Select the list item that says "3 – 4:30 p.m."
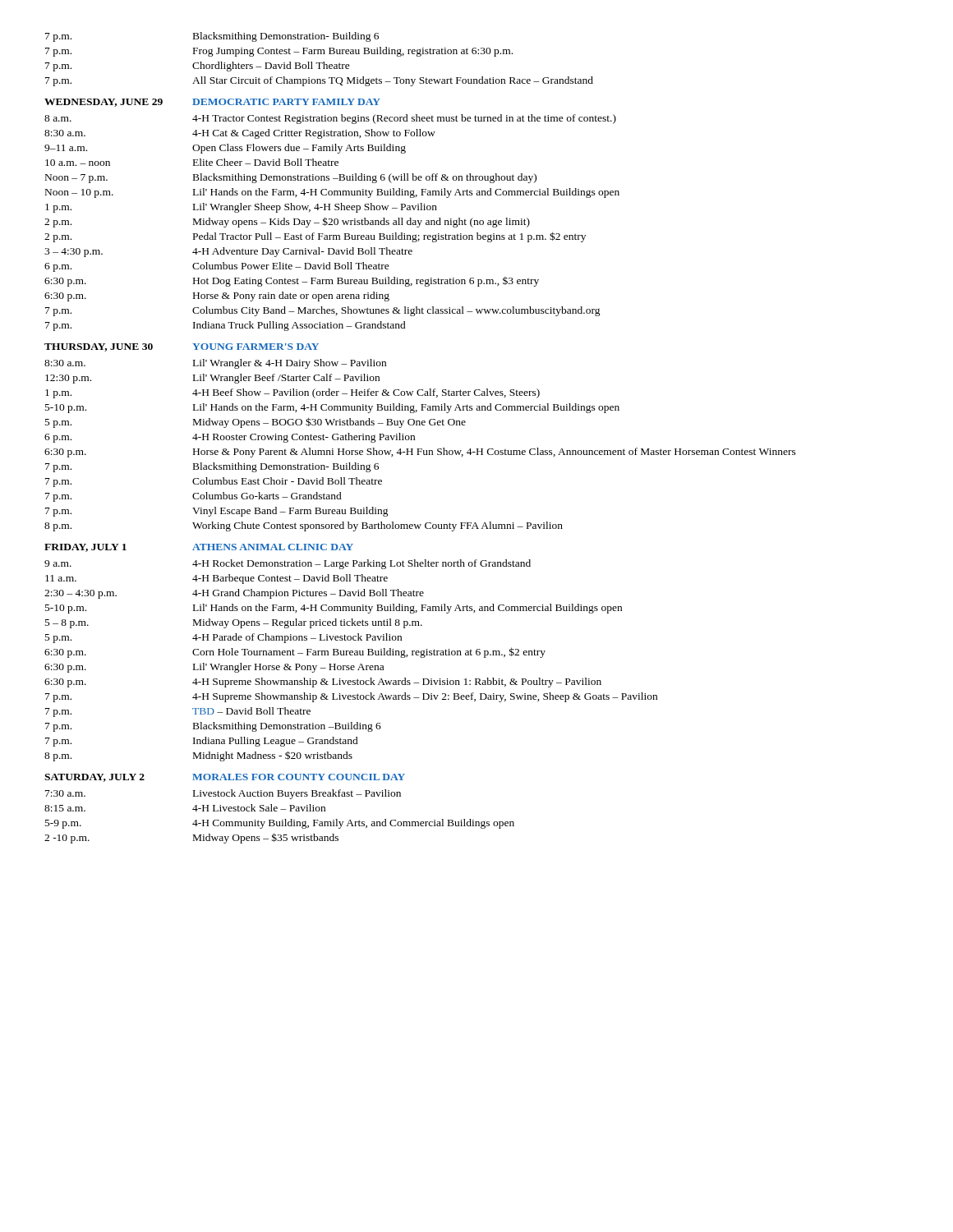 click(228, 252)
